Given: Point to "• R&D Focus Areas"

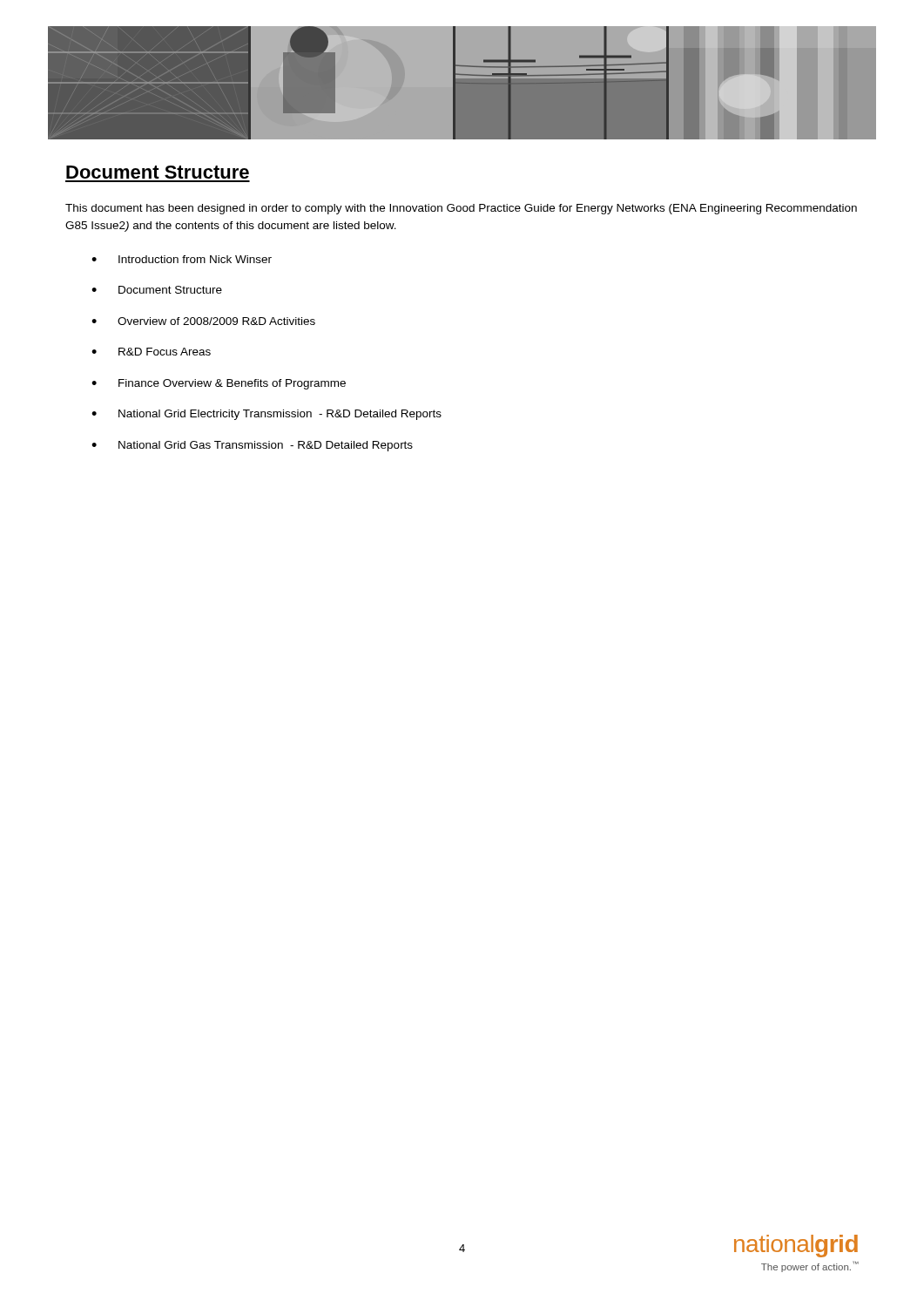Looking at the screenshot, I should click(151, 352).
